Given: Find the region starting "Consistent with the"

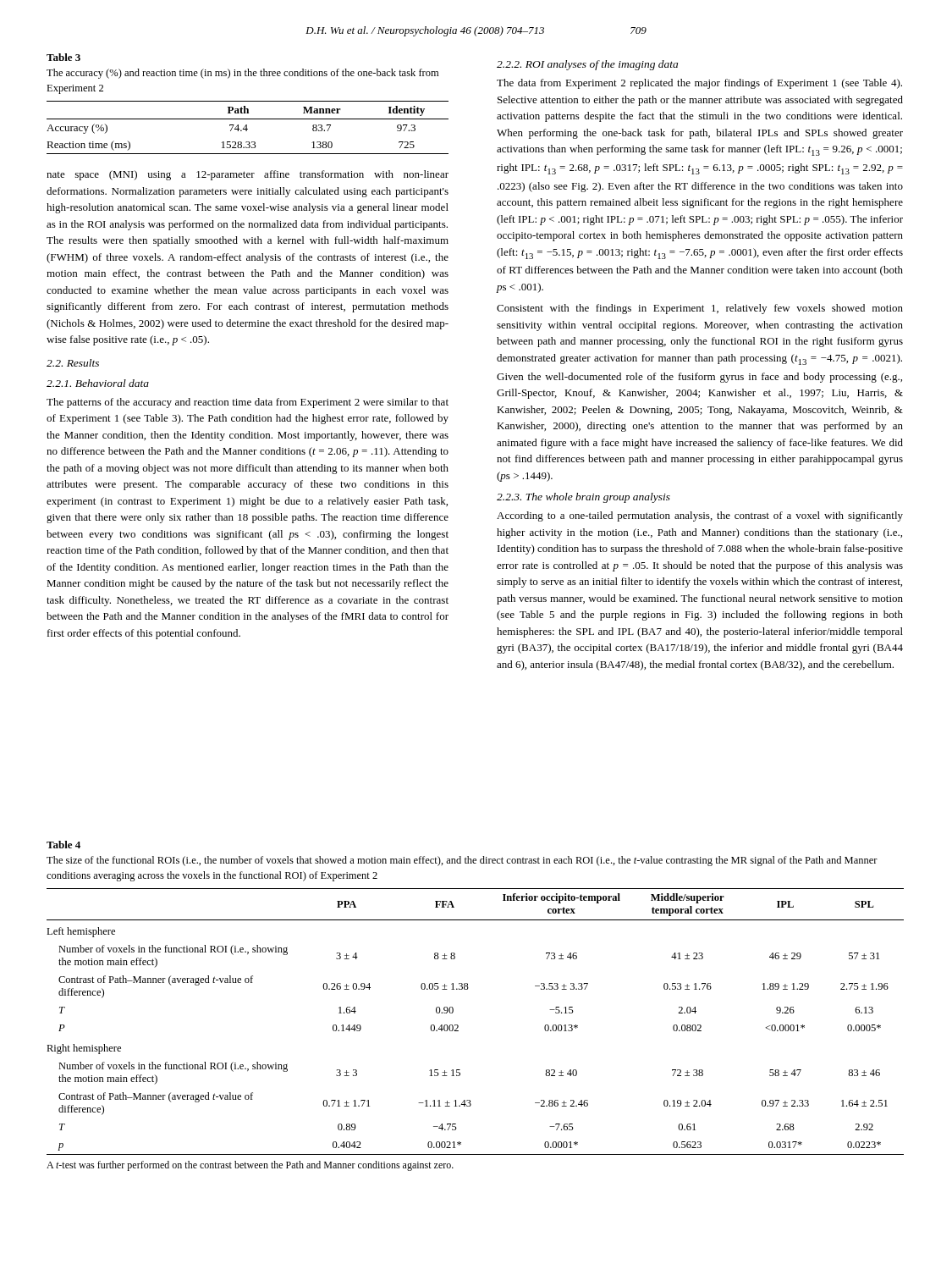Looking at the screenshot, I should point(700,392).
